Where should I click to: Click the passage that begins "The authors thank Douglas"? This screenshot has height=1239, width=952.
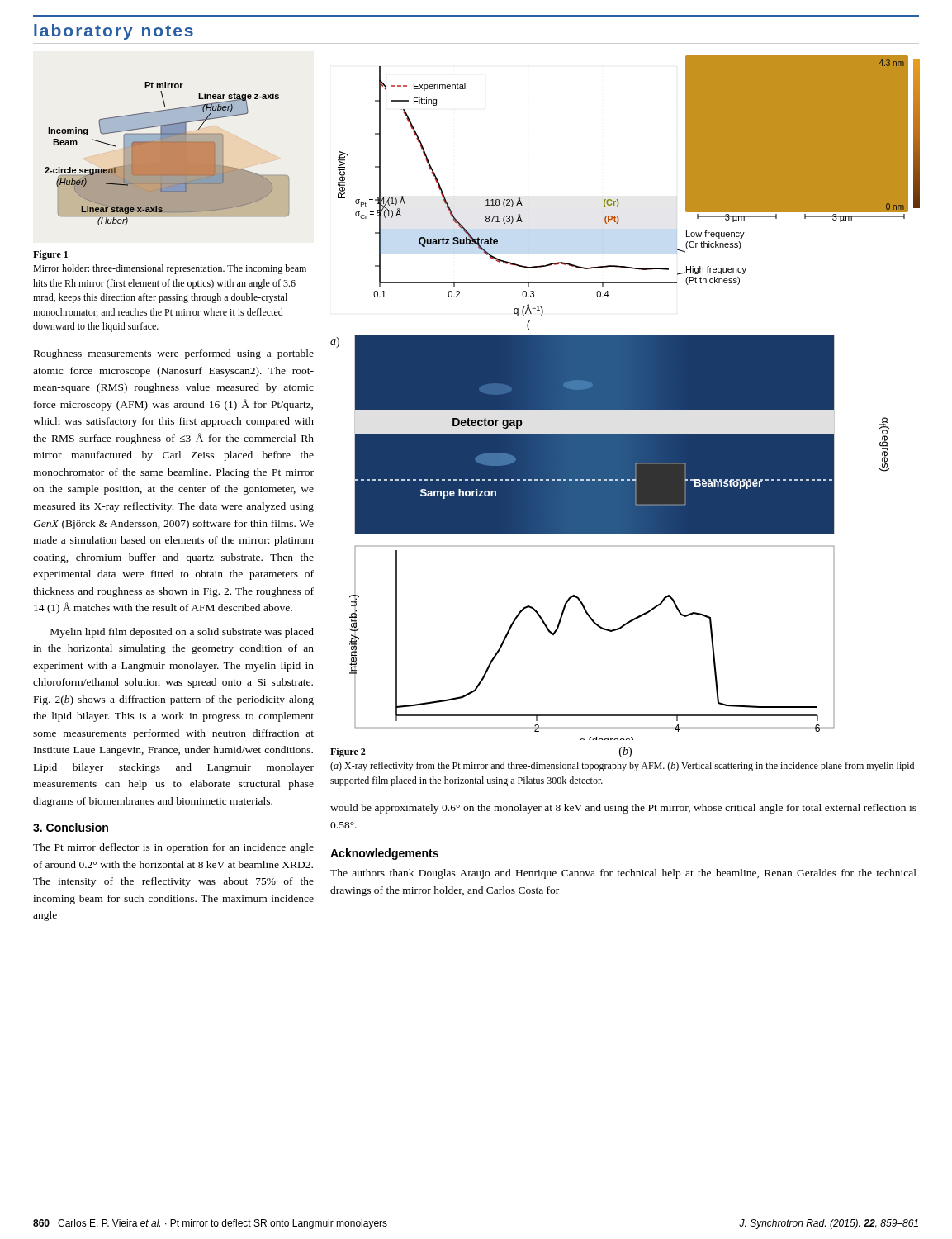point(623,881)
